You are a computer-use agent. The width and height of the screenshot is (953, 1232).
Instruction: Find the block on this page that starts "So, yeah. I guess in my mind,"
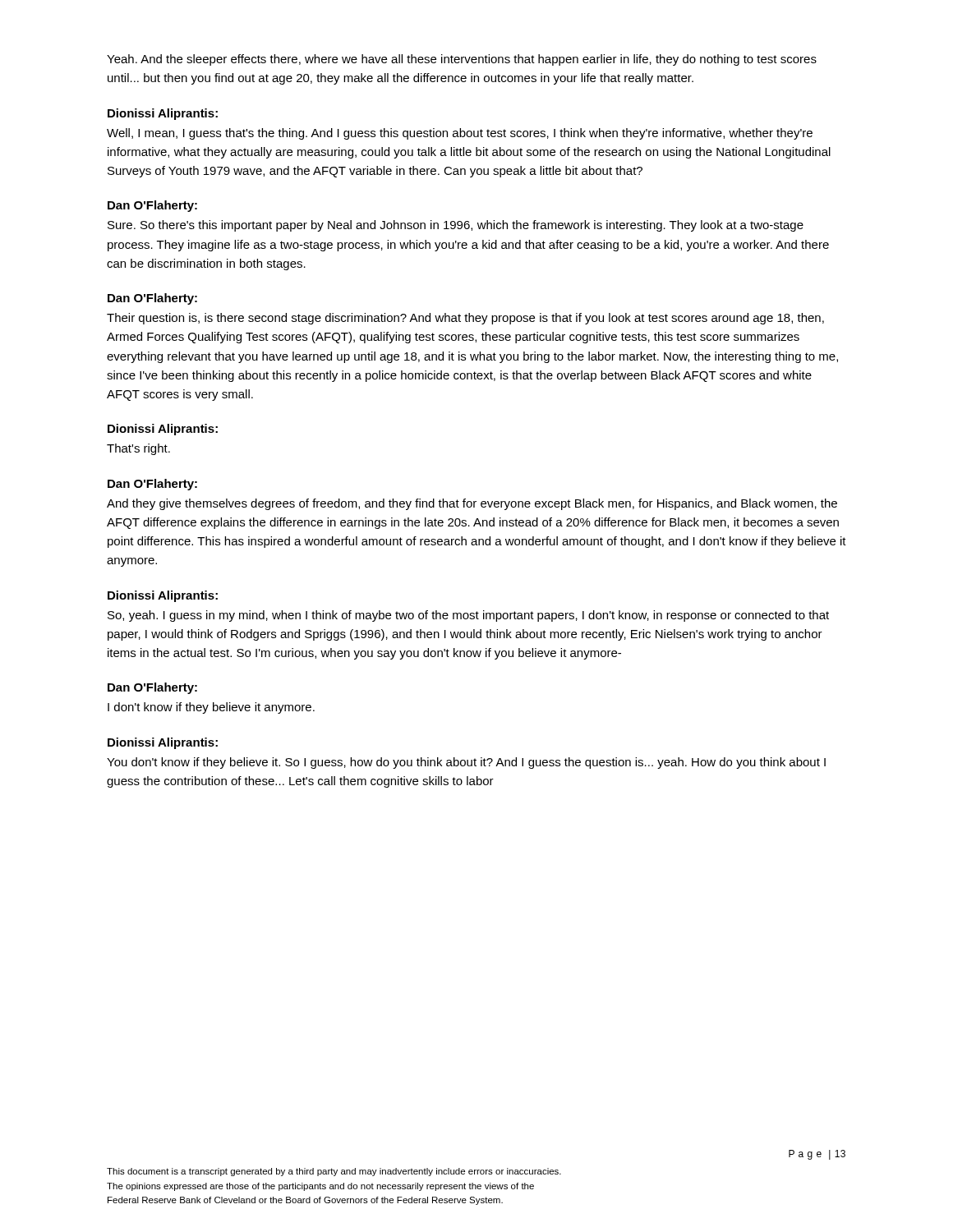[x=476, y=634]
